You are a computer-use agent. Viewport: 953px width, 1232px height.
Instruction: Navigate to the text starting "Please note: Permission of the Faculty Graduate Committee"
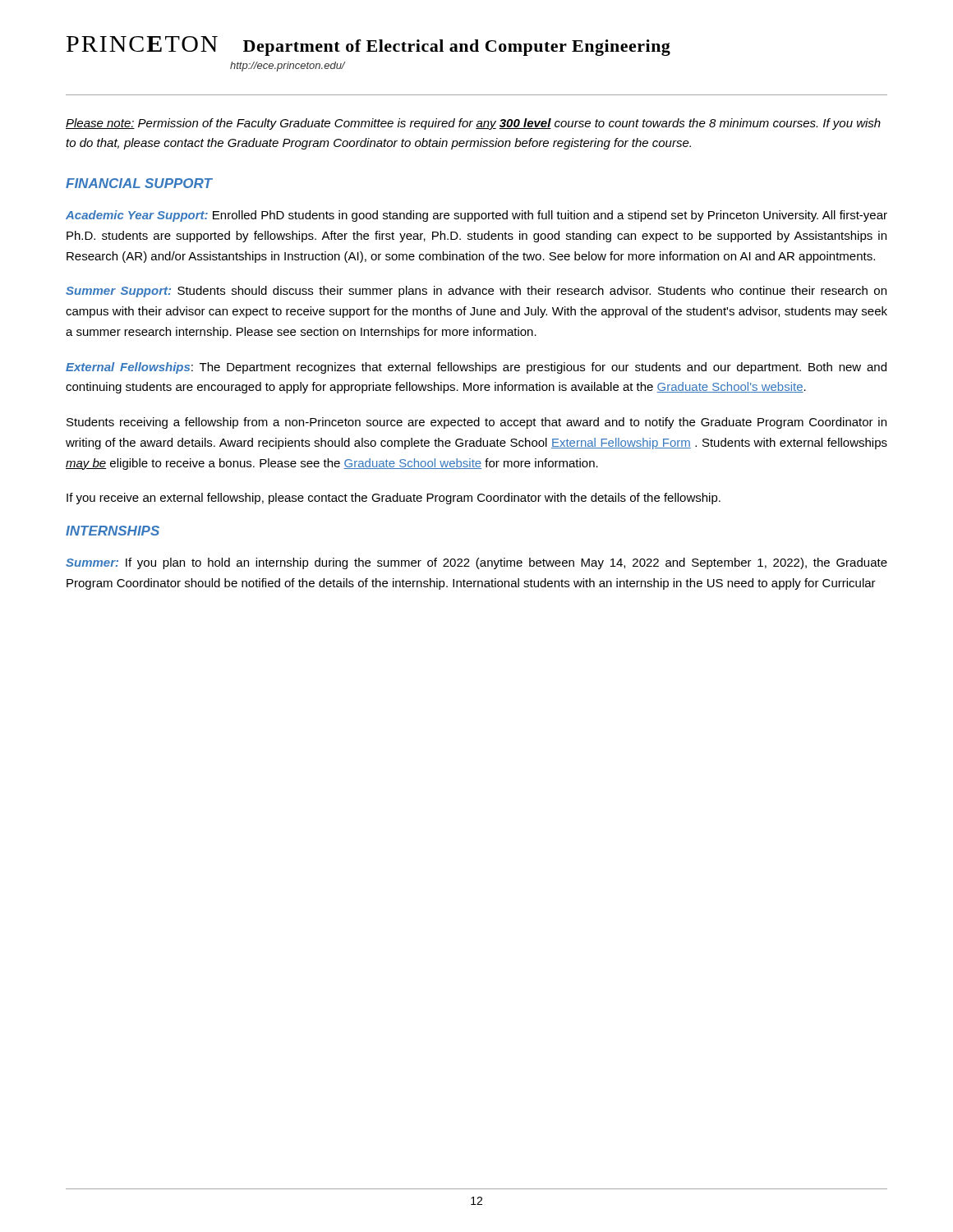pos(473,133)
